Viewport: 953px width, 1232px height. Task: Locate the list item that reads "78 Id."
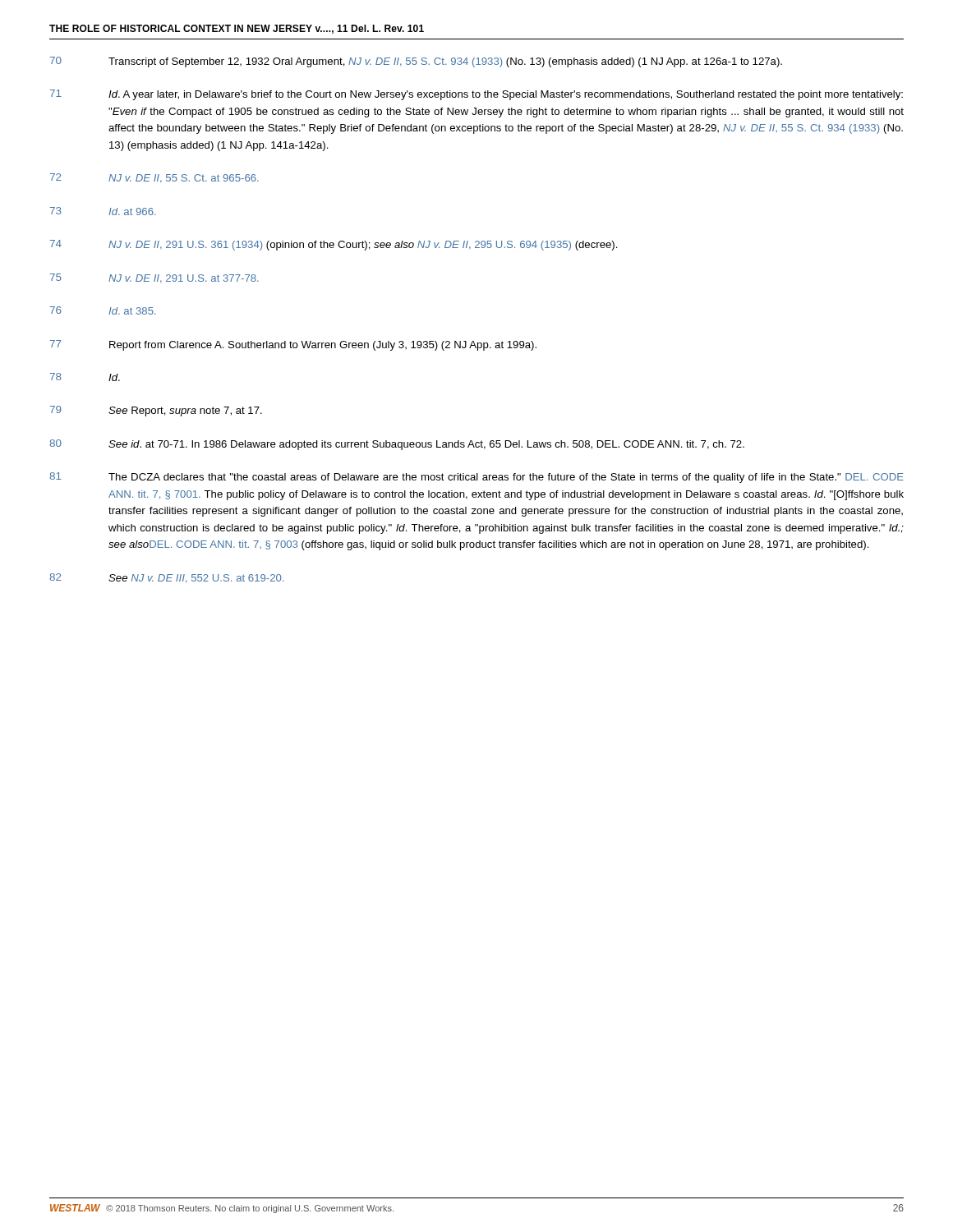[59, 377]
